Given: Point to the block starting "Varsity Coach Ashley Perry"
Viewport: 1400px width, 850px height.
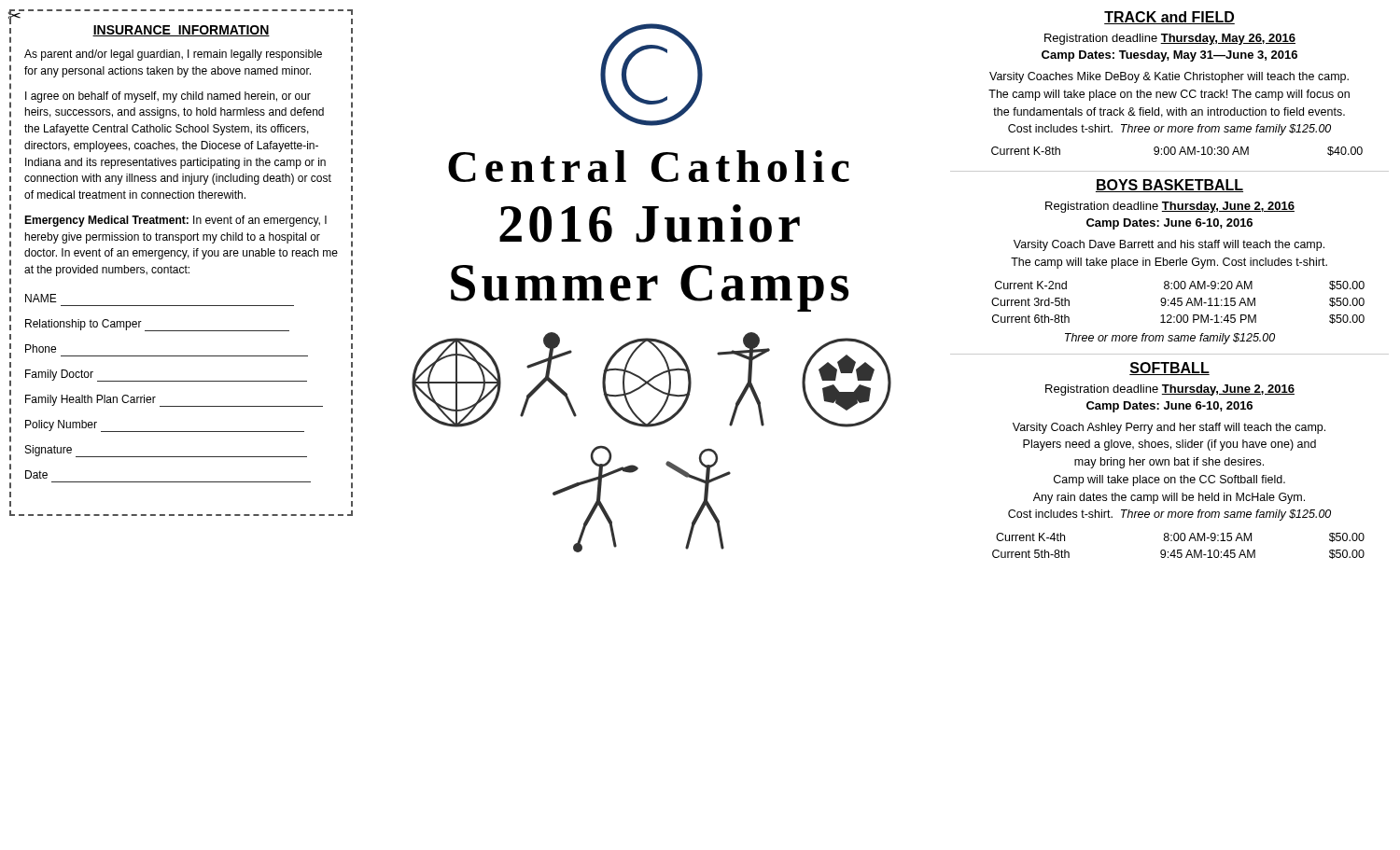Looking at the screenshot, I should (1169, 471).
